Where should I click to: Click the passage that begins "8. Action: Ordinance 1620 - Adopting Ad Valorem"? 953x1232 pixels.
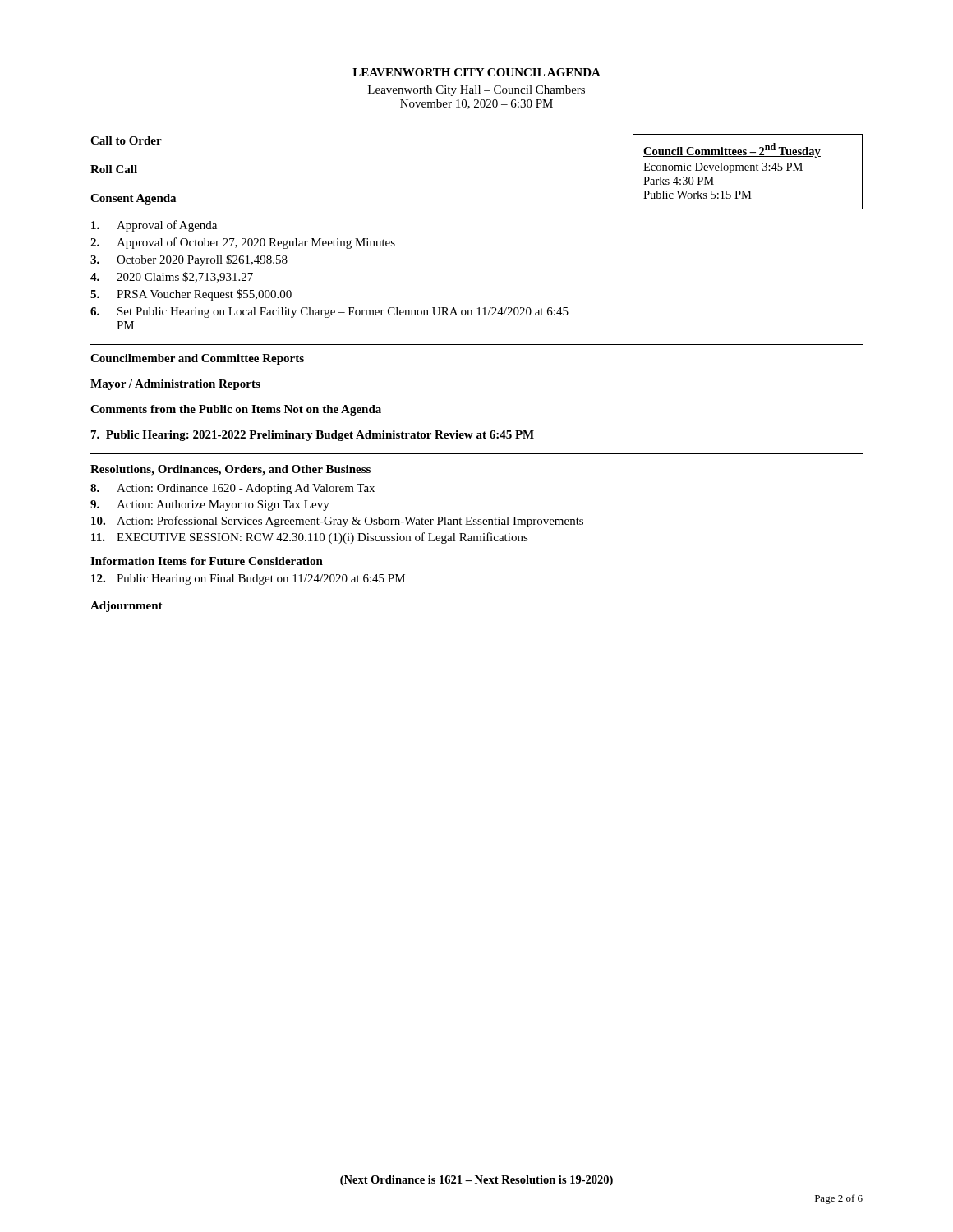(x=232, y=489)
